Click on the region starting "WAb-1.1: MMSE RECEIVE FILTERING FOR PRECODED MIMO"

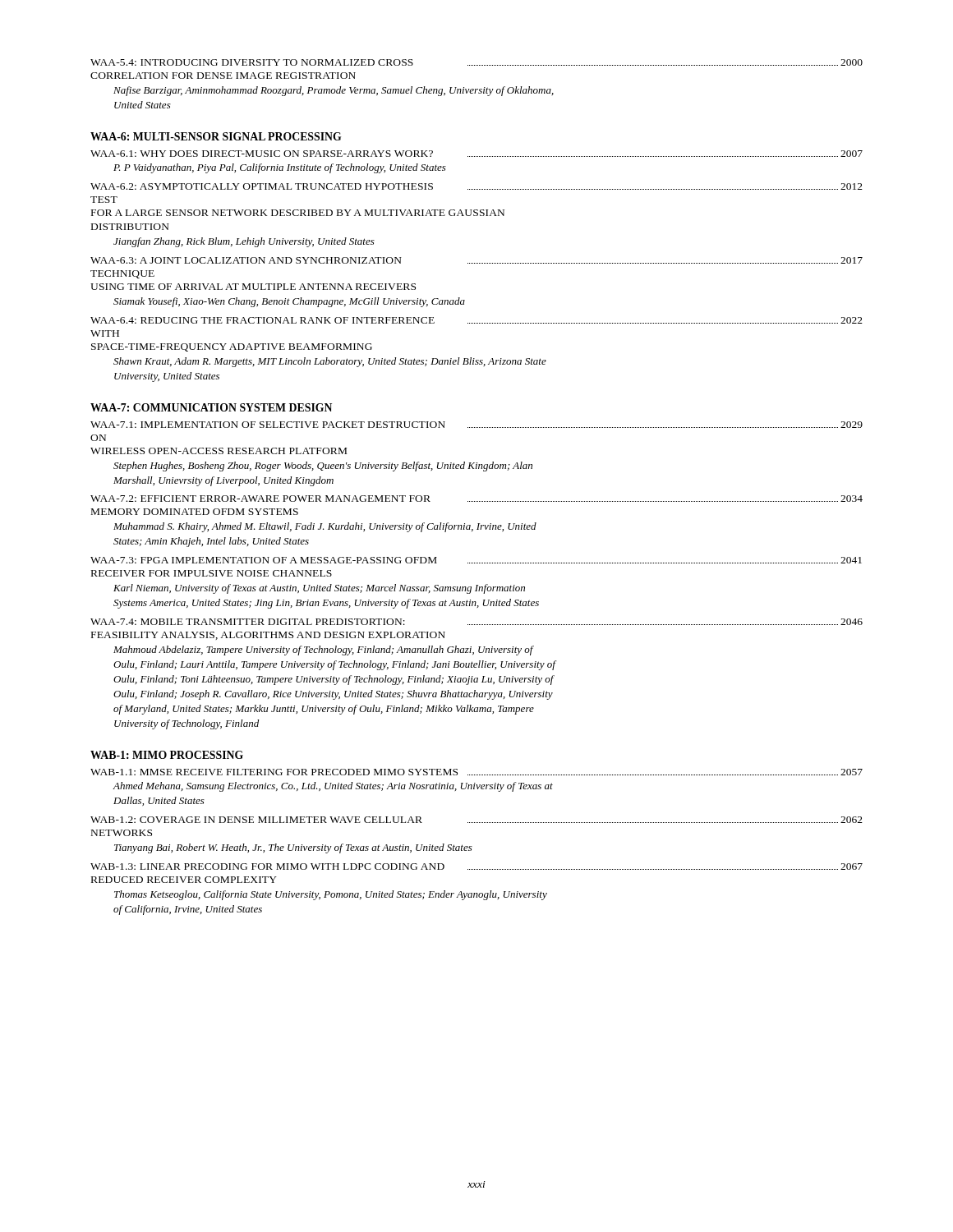click(x=476, y=787)
